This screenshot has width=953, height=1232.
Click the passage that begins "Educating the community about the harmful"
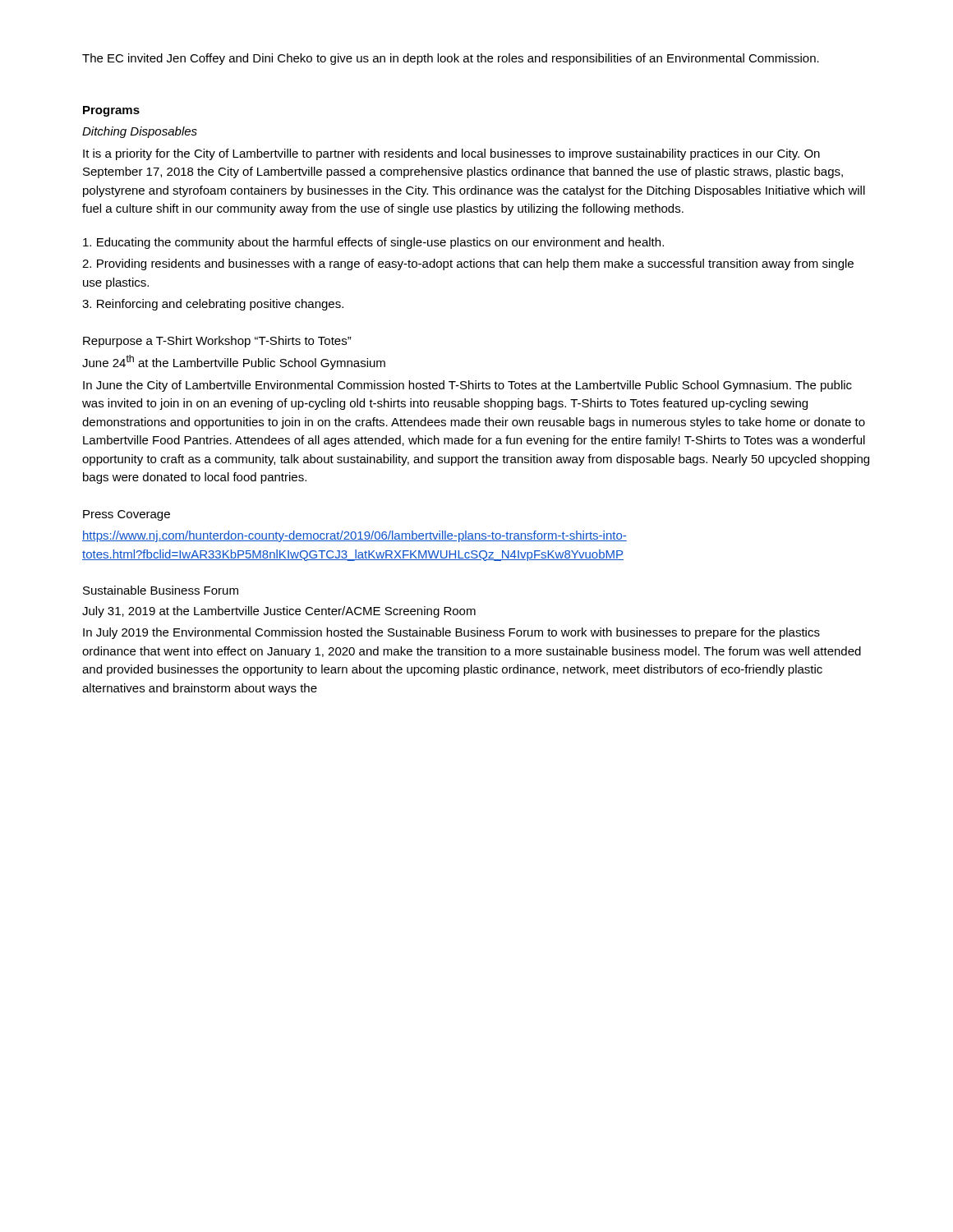pyautogui.click(x=374, y=241)
